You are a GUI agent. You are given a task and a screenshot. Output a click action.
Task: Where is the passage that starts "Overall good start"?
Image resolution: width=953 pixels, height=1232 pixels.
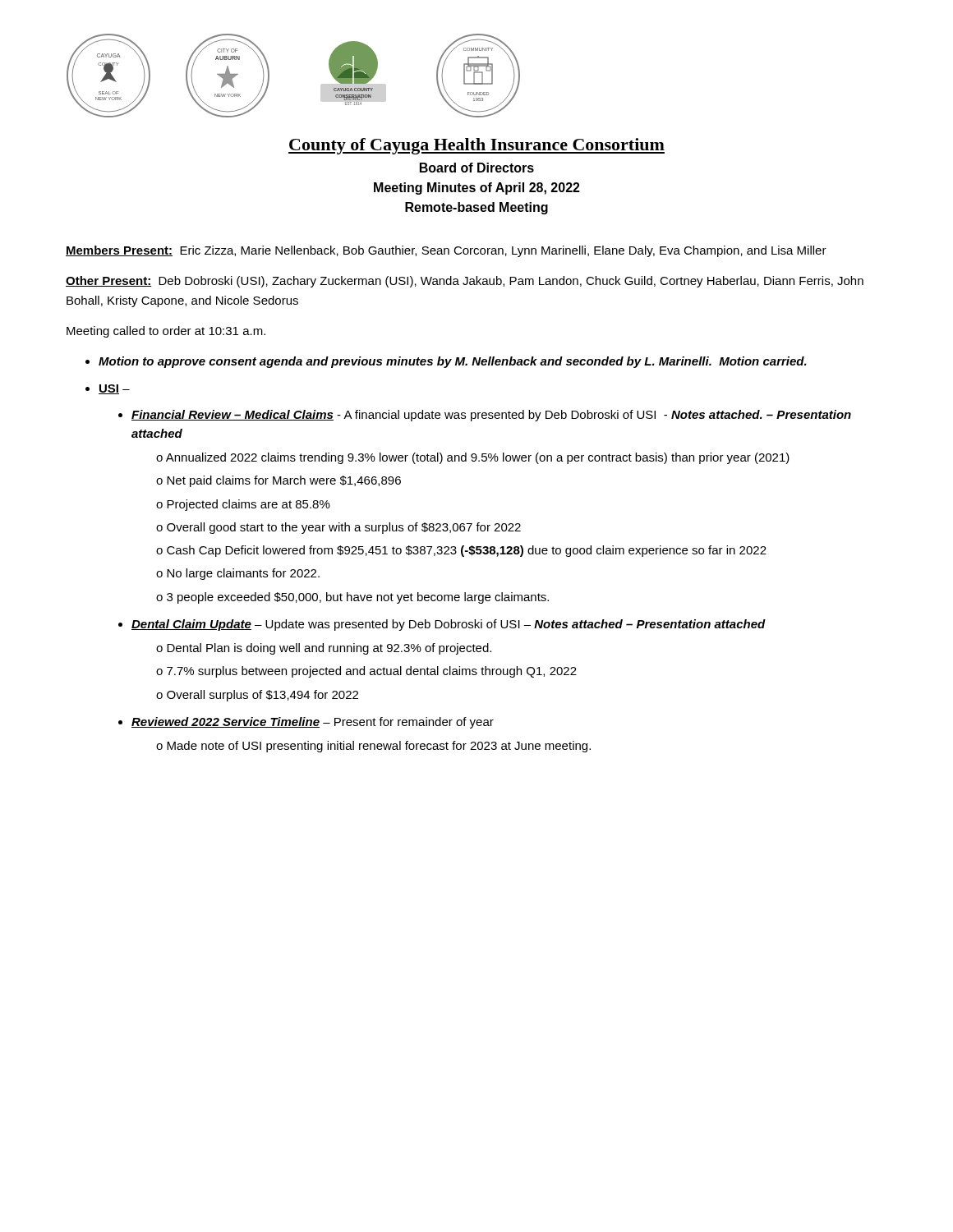344,527
